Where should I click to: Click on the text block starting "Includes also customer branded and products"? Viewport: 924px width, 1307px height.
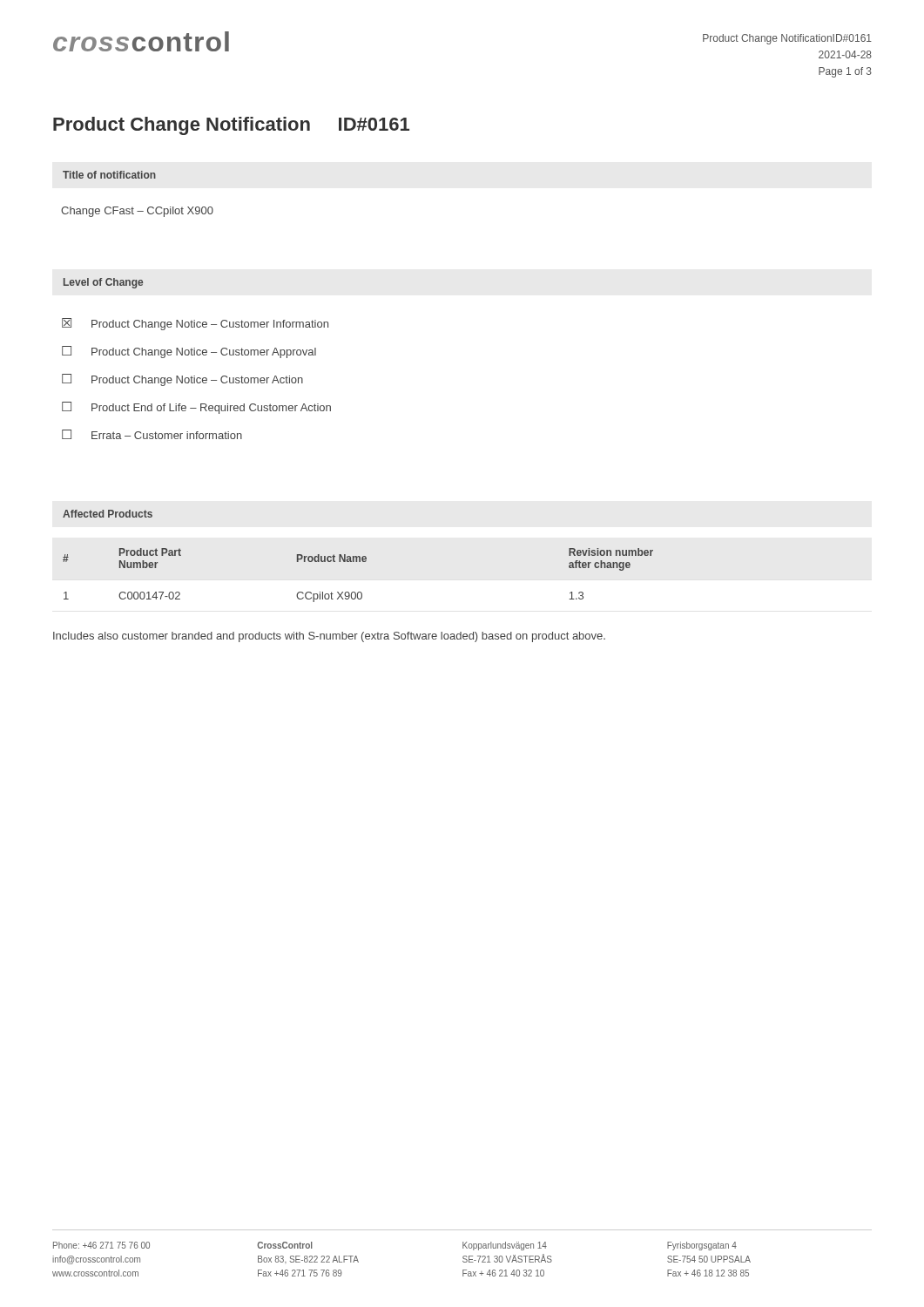329,636
